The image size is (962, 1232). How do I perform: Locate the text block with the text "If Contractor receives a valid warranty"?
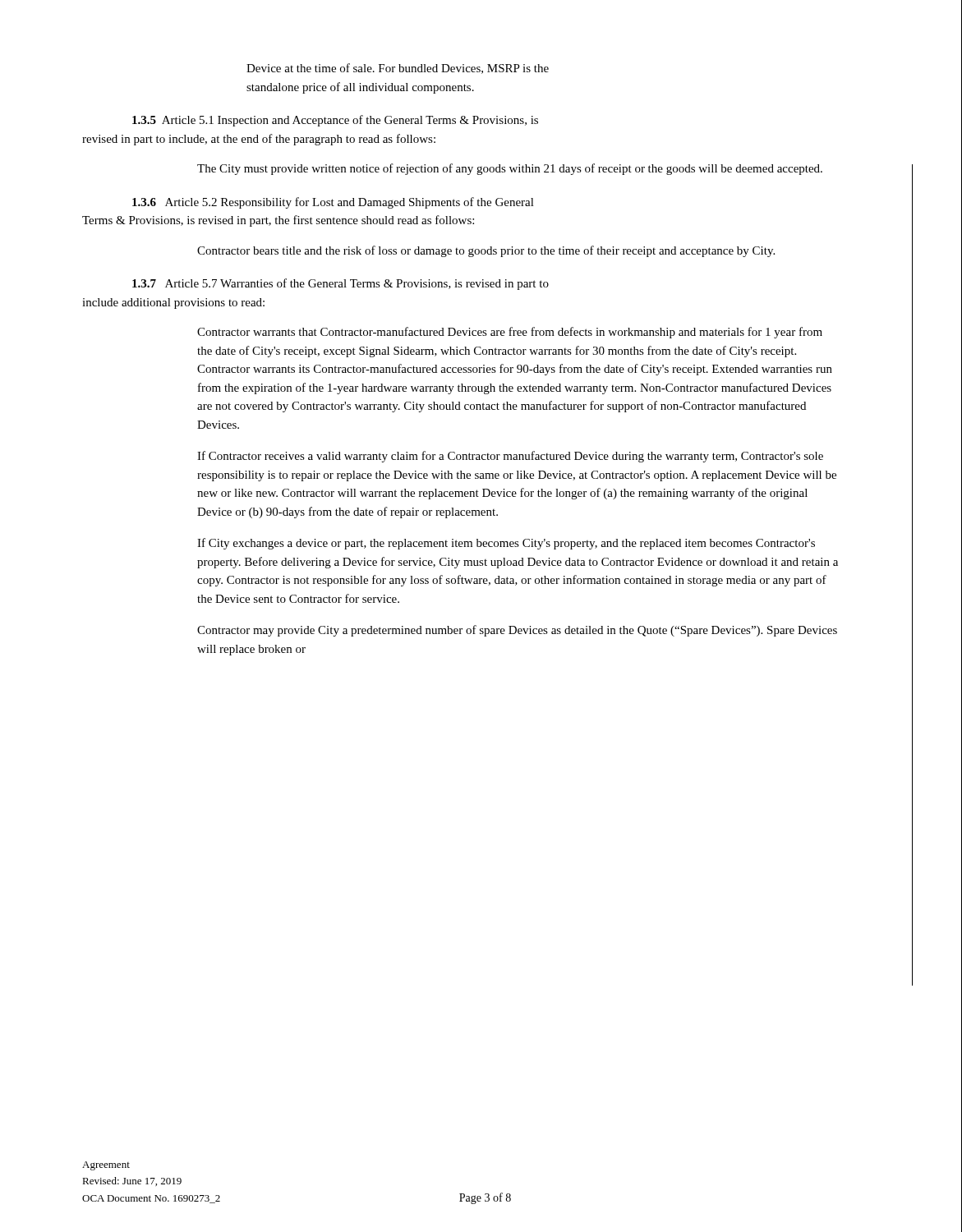point(518,484)
